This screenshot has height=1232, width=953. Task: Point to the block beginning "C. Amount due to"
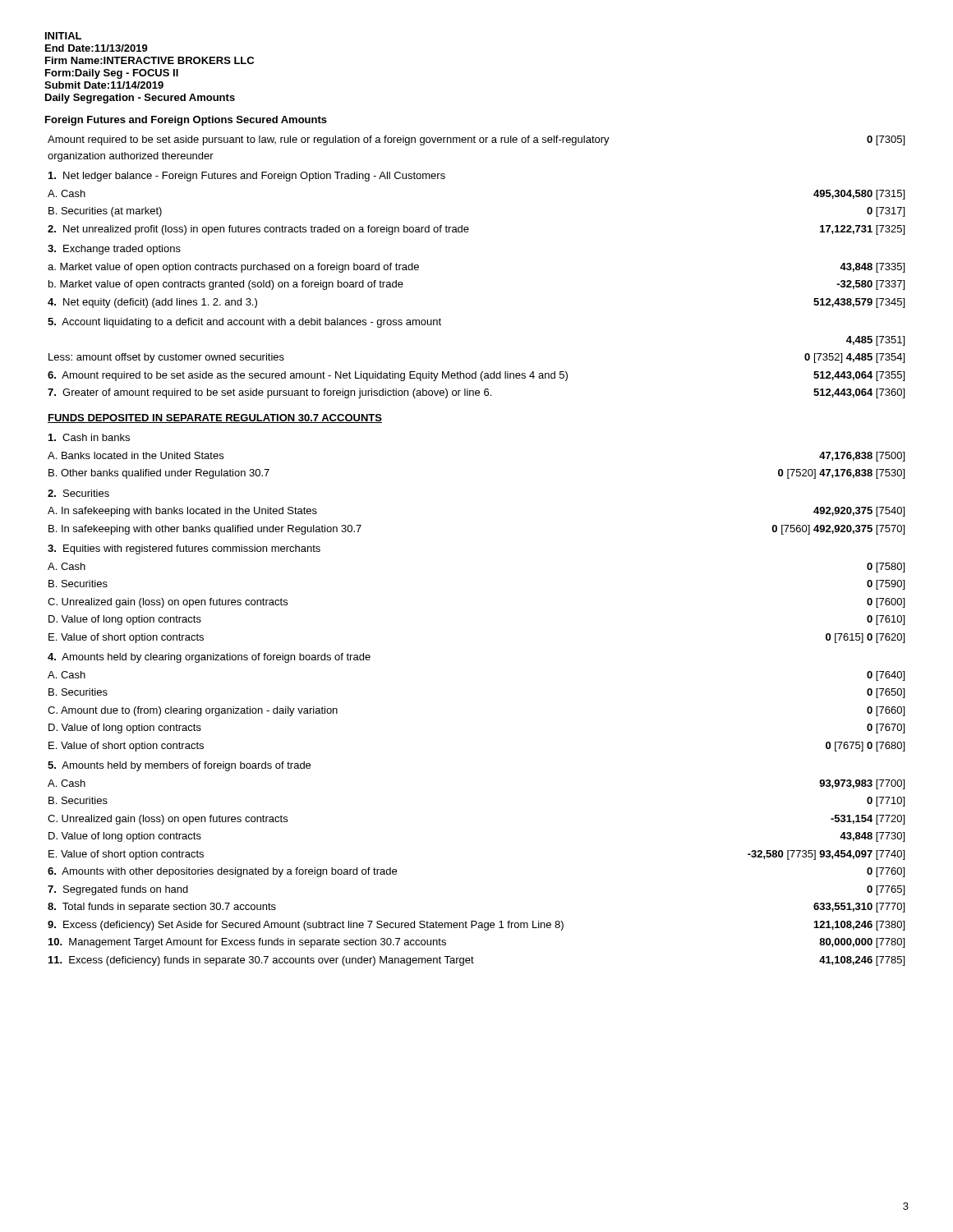(x=192, y=711)
